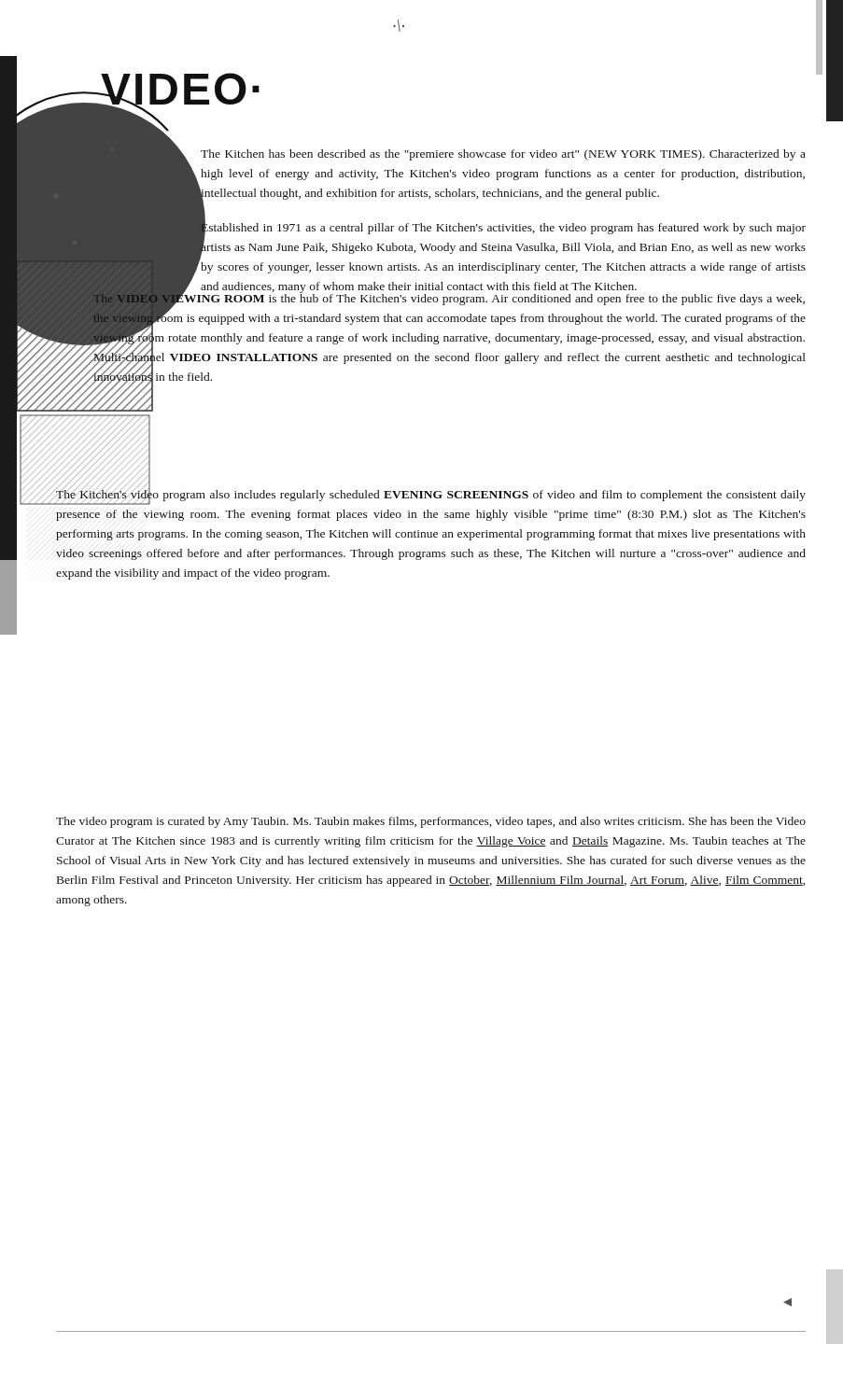The height and width of the screenshot is (1400, 843).
Task: Click on the text block containing "The VIDEO VIEWING ROOM is the"
Action: [449, 337]
